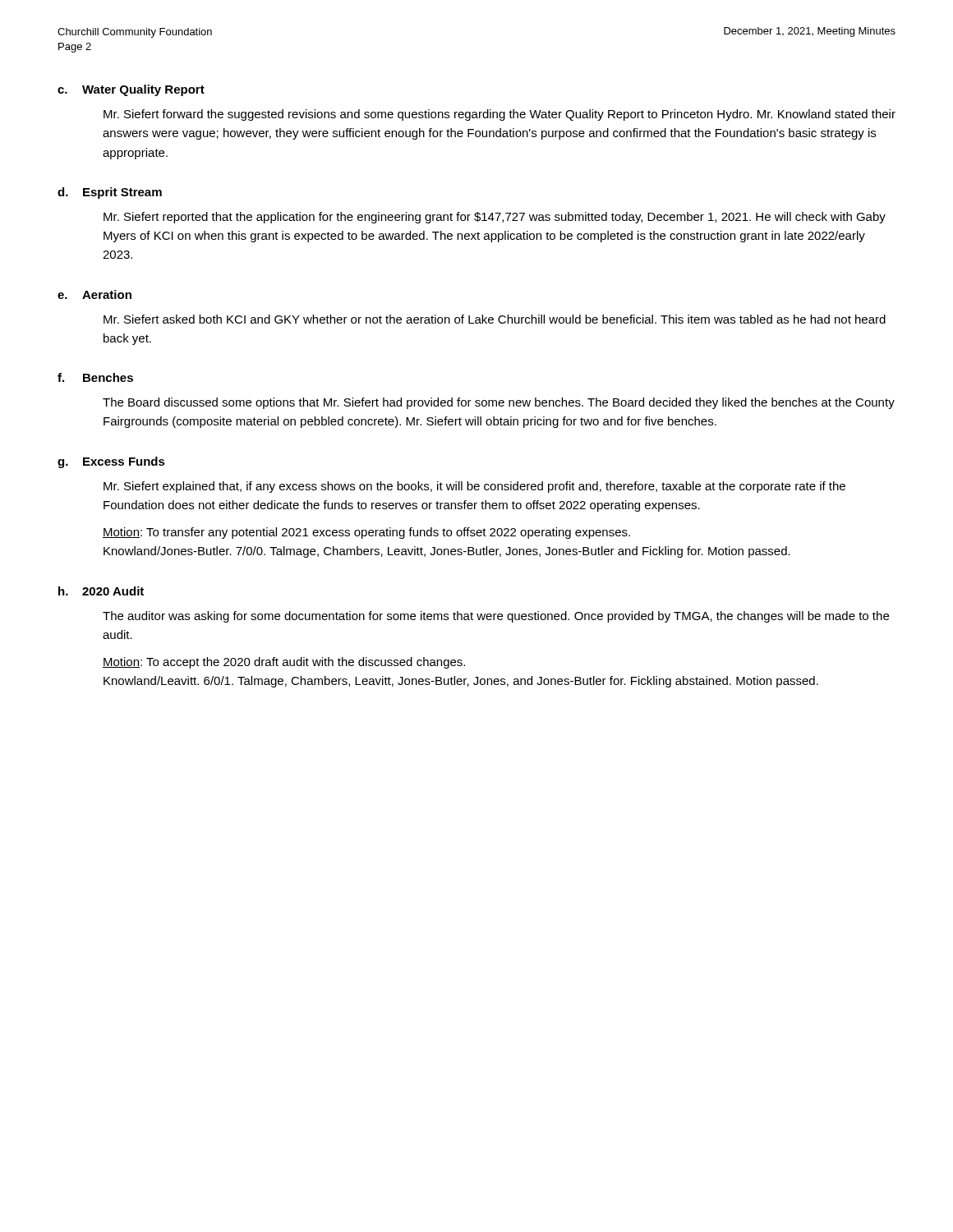Locate the section header with the text "f. Benches"

click(95, 377)
